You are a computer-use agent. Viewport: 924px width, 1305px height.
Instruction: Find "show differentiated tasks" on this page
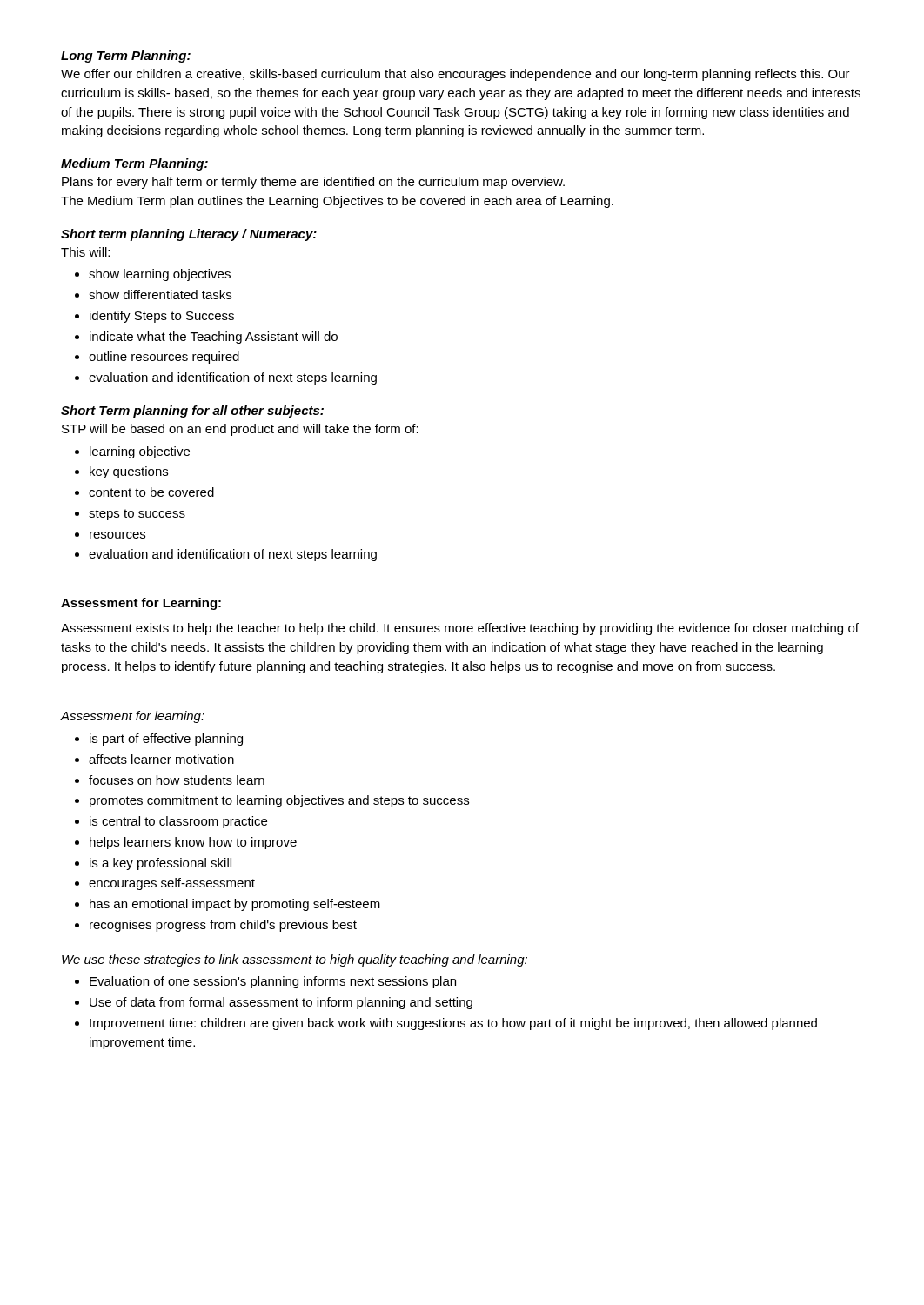tap(160, 294)
